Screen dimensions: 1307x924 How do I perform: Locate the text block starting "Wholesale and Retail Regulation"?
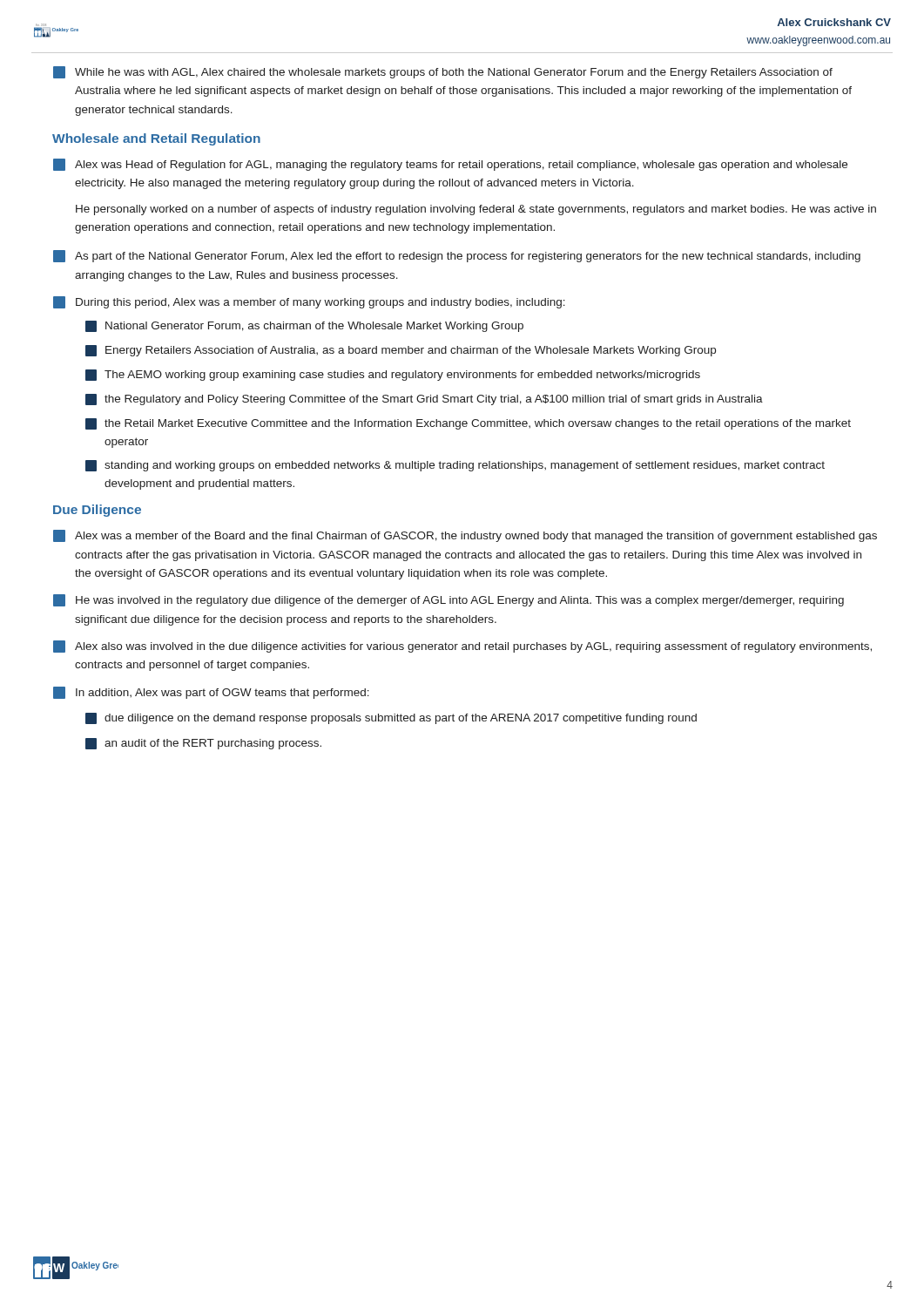click(157, 138)
